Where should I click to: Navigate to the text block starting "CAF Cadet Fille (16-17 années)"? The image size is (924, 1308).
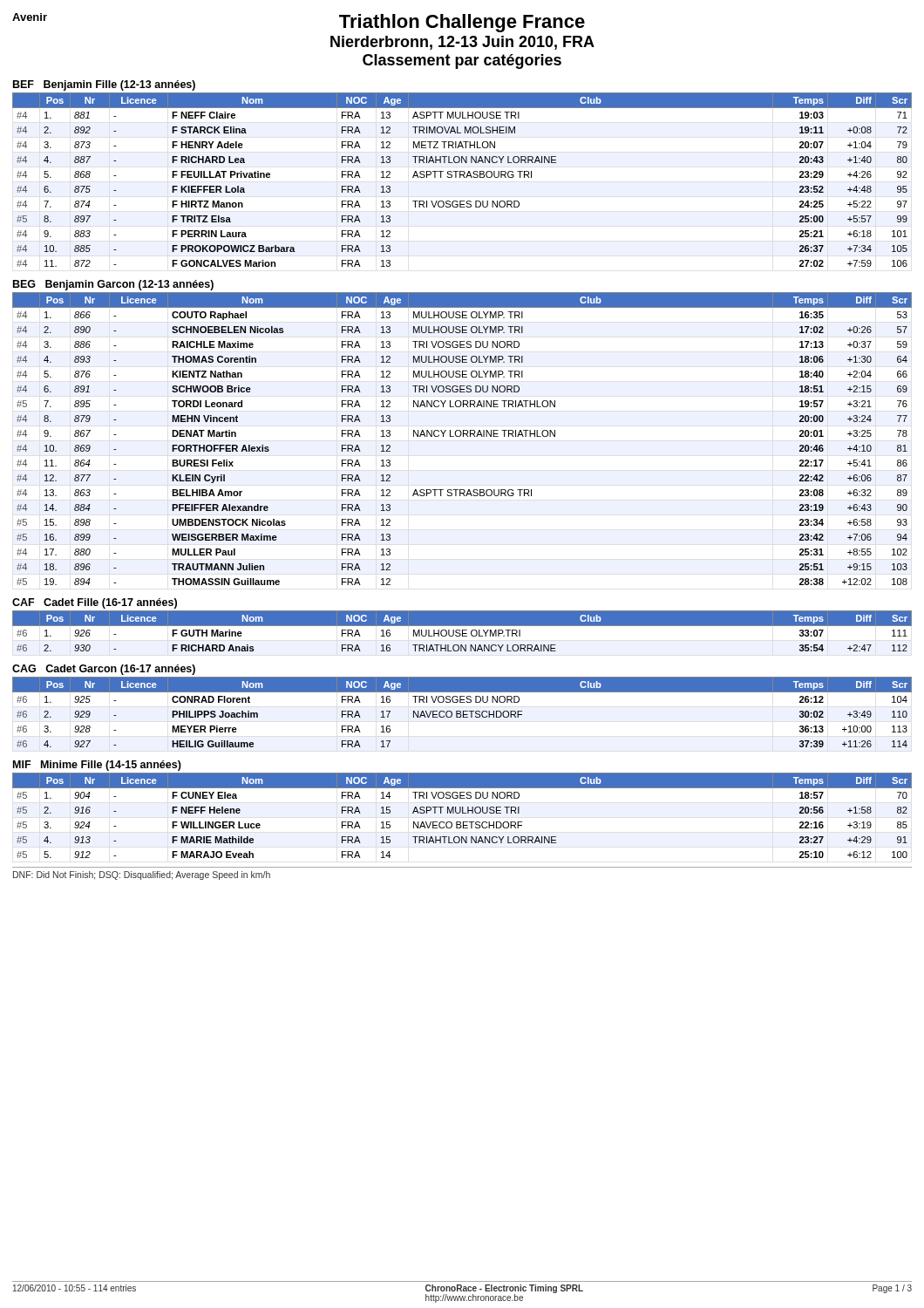pyautogui.click(x=95, y=603)
